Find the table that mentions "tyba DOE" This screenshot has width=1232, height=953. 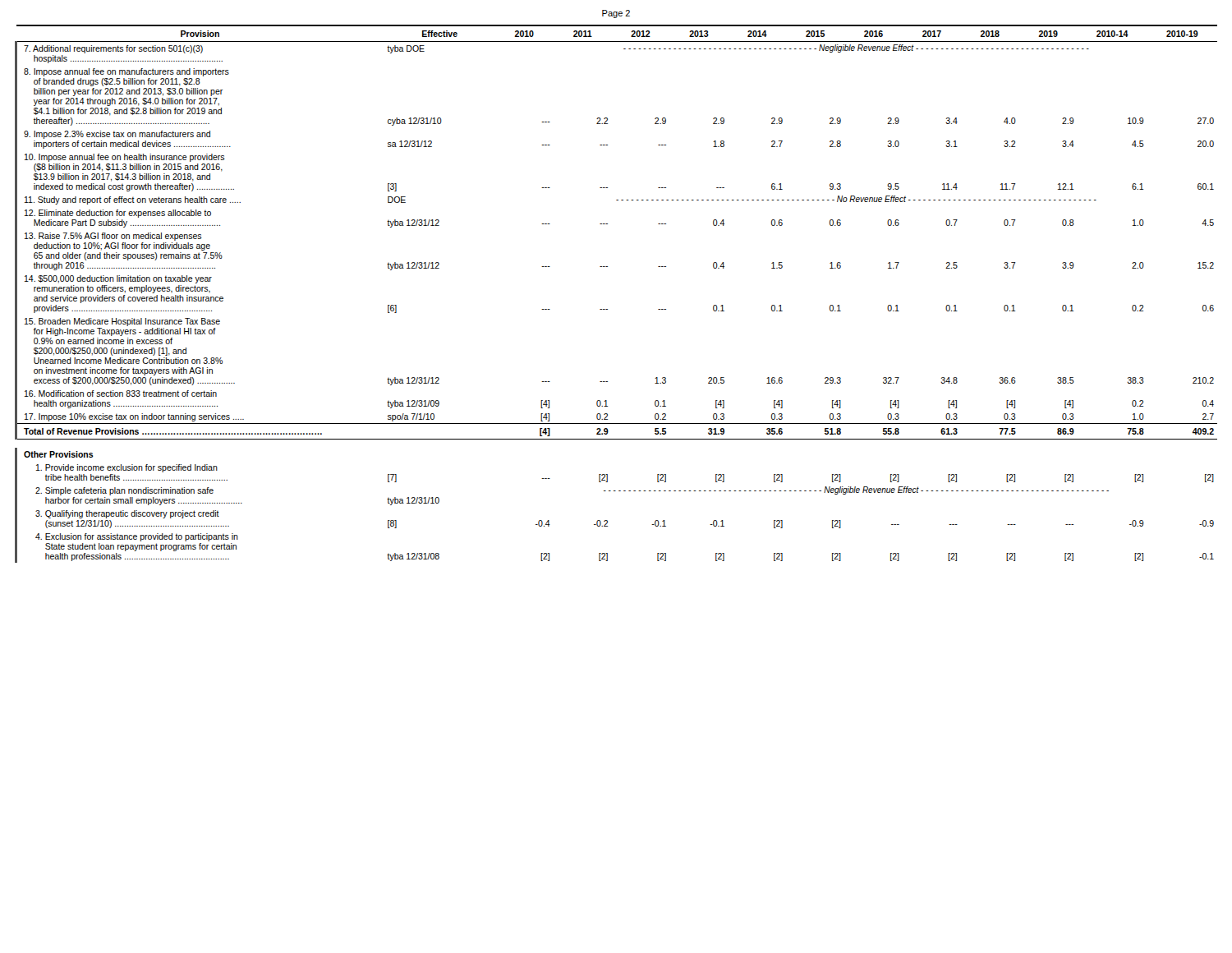coord(616,294)
